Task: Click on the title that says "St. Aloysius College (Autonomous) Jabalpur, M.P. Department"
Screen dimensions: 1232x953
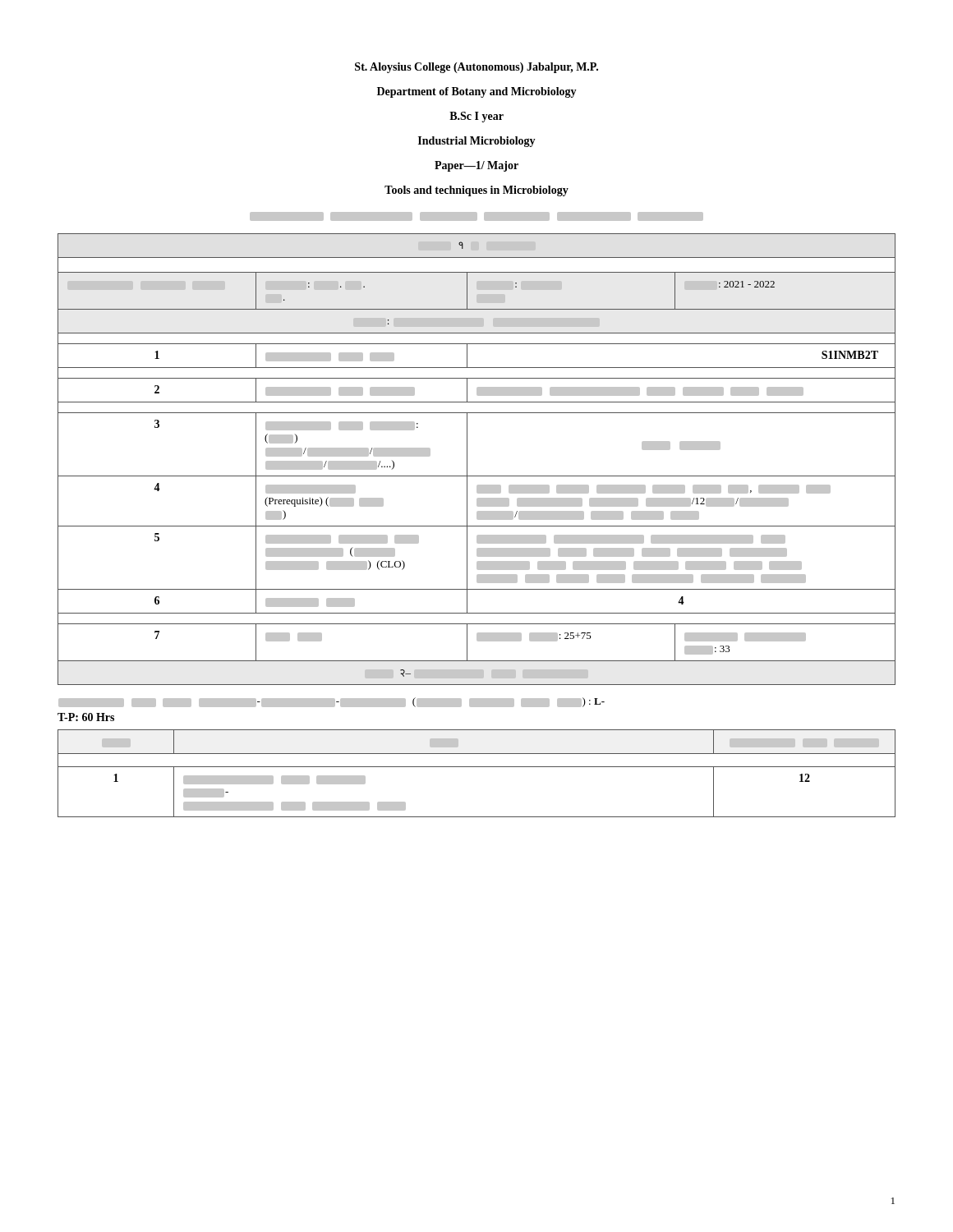Action: [x=476, y=141]
